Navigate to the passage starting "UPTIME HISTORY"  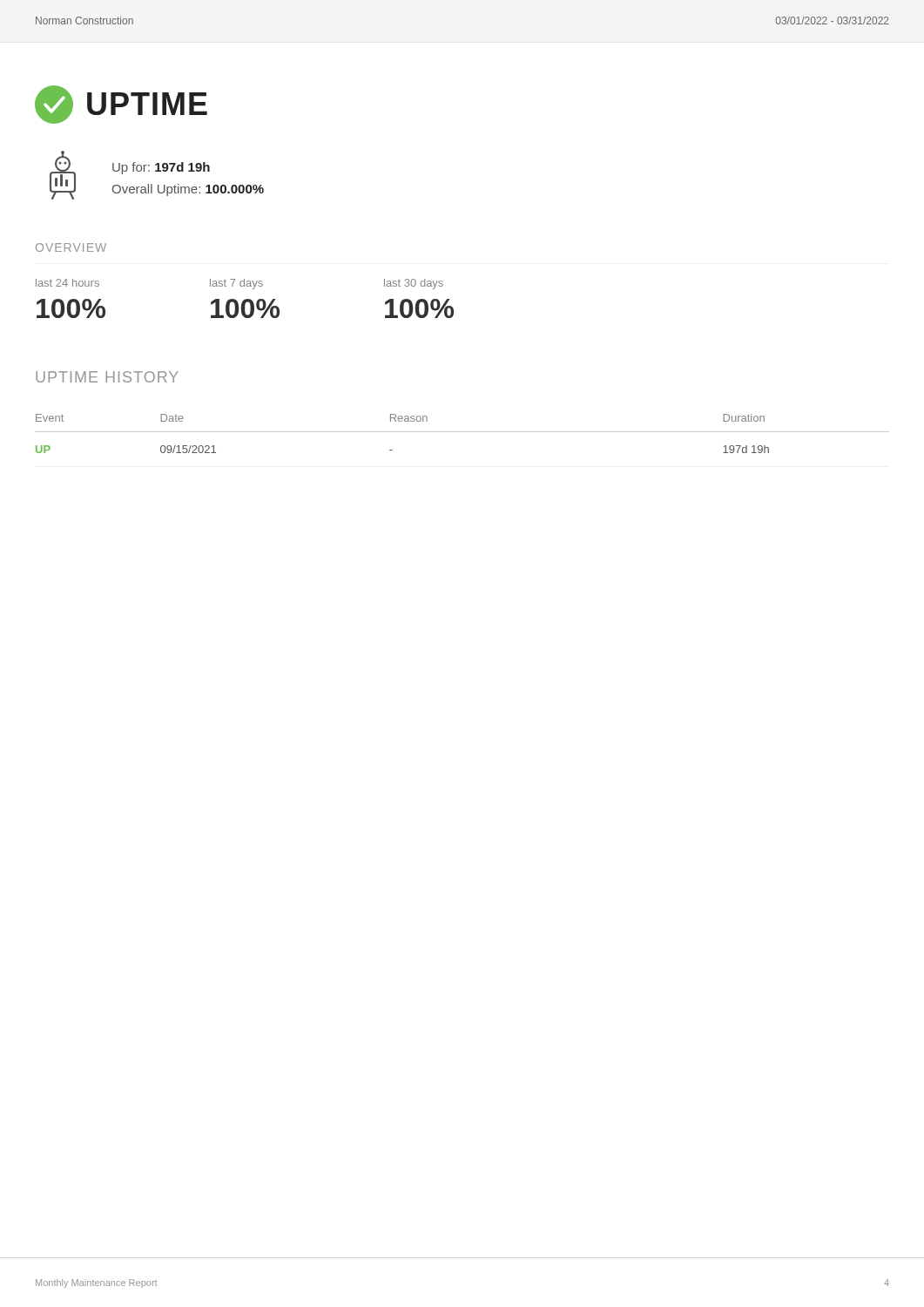(107, 377)
